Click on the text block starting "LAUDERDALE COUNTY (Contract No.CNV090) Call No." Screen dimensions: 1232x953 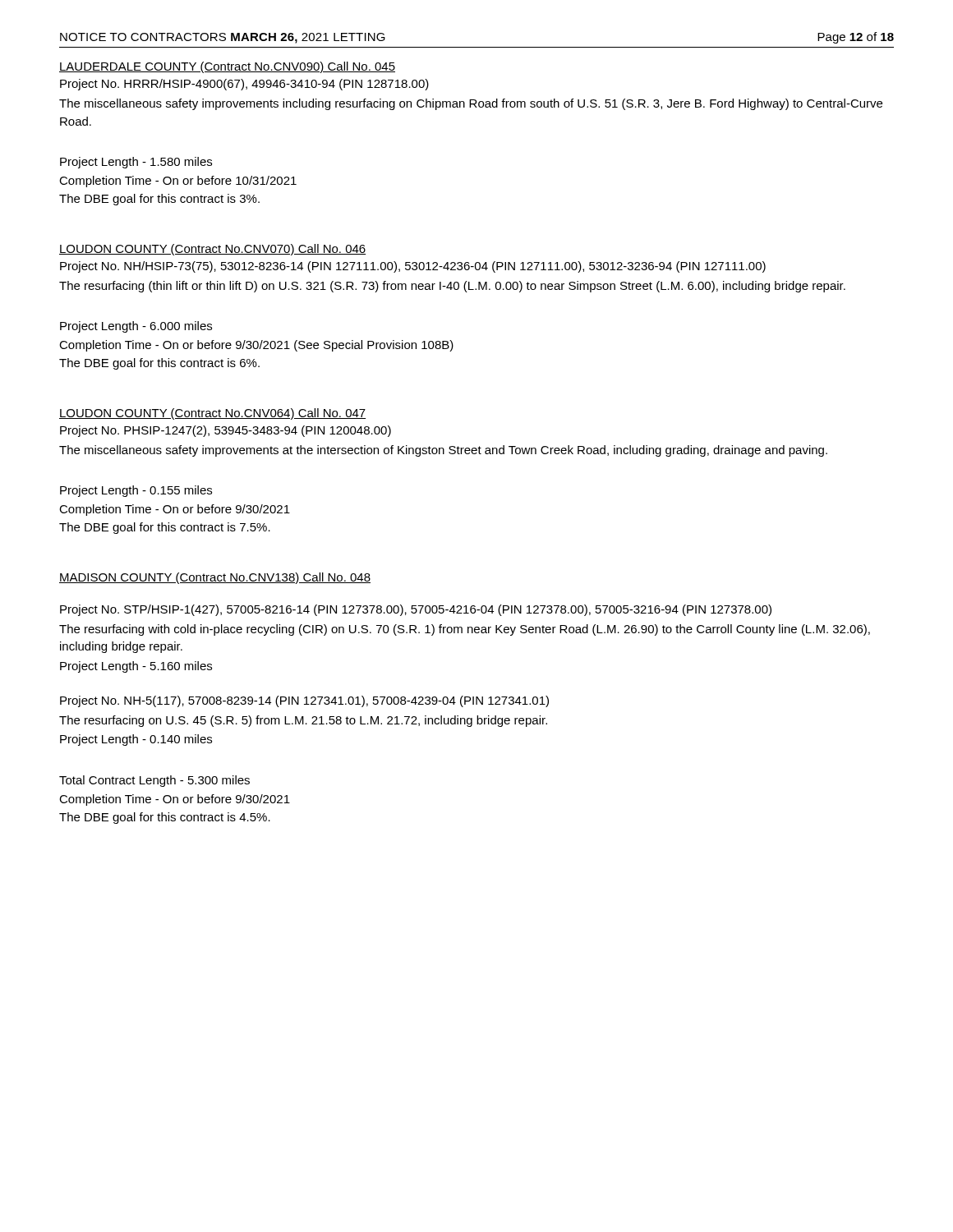point(227,66)
